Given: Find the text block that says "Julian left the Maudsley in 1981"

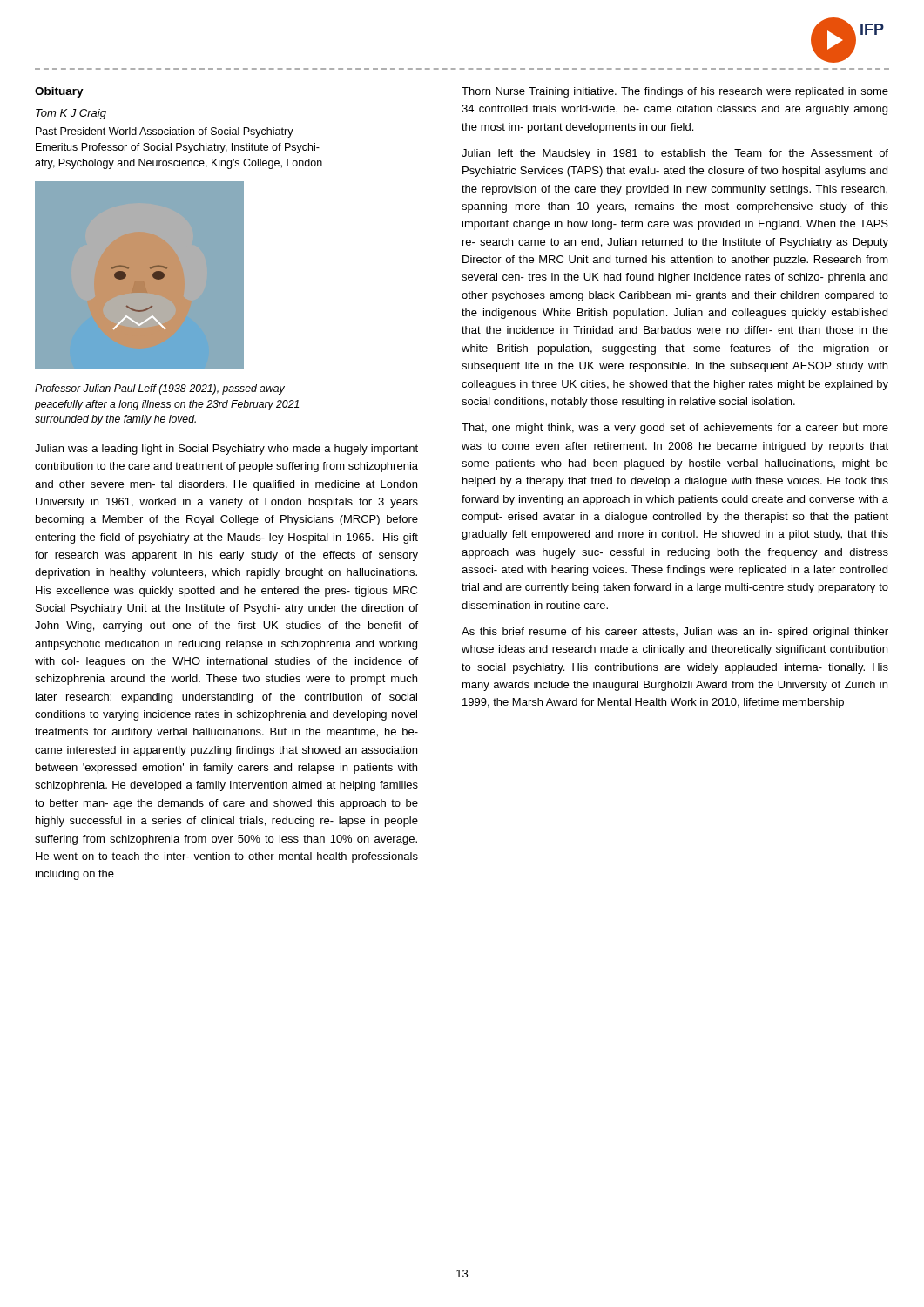Looking at the screenshot, I should [675, 277].
